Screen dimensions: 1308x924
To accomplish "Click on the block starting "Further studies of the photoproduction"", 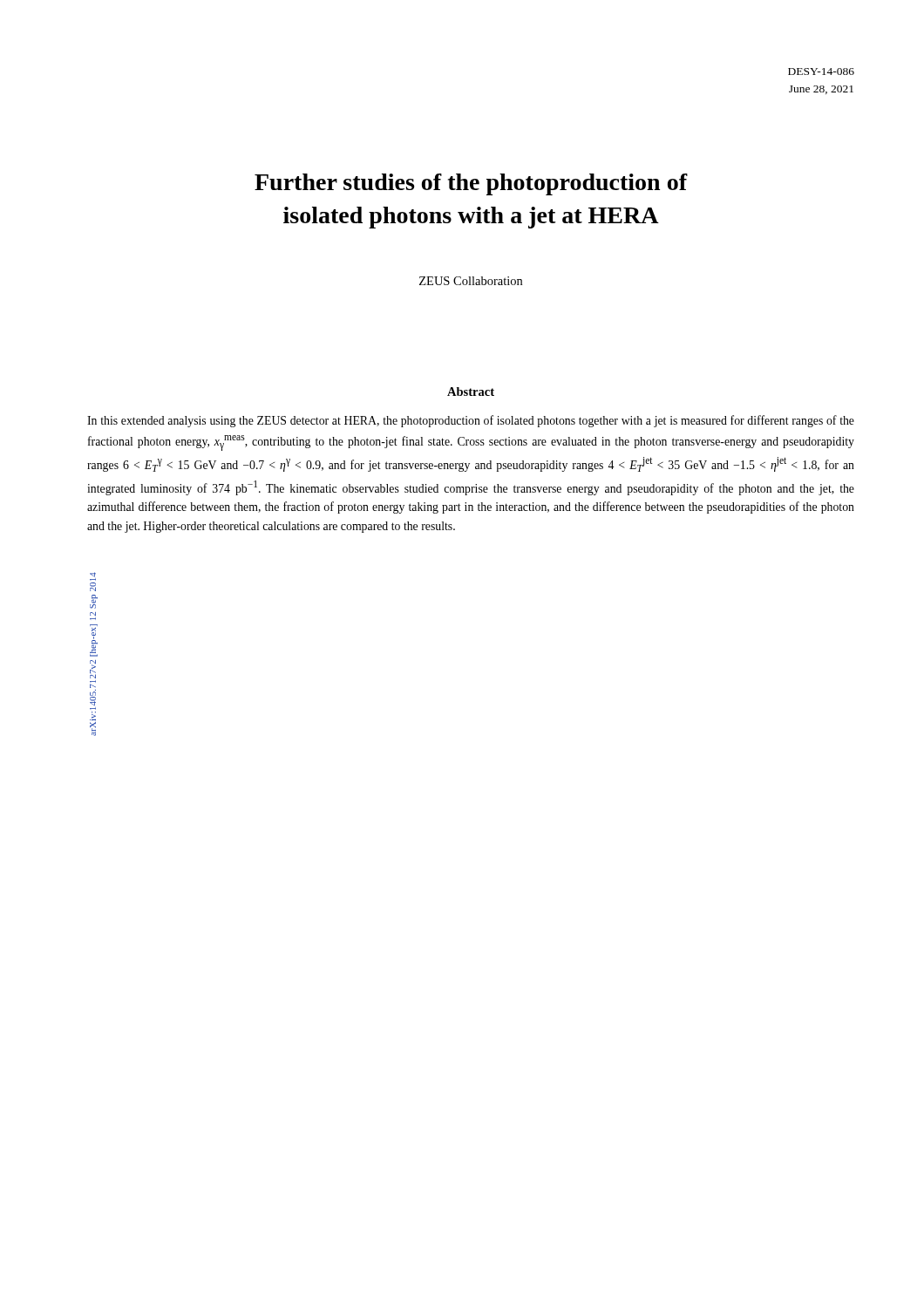I will (471, 199).
